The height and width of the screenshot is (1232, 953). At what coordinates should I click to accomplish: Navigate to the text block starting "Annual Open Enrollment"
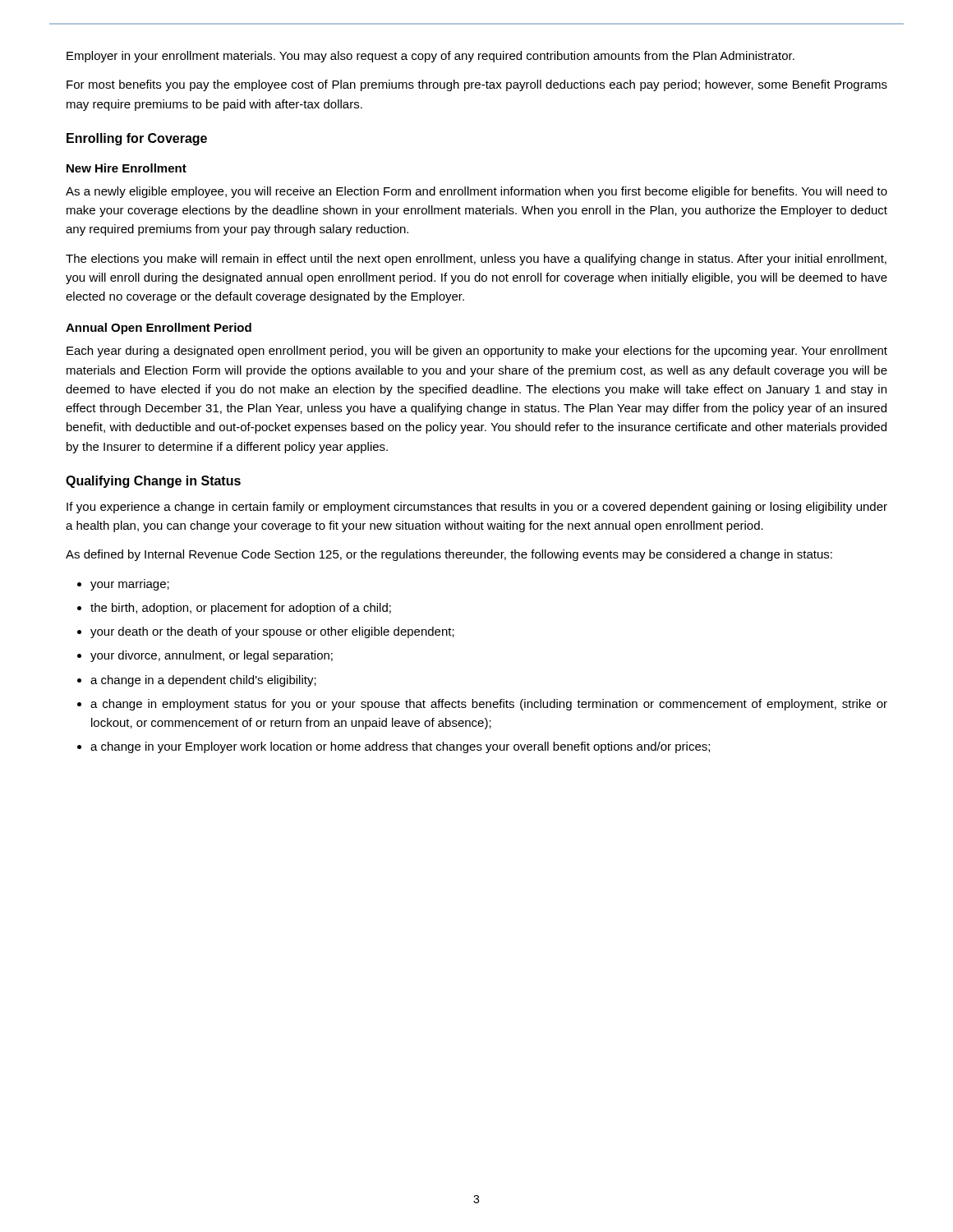pos(159,329)
